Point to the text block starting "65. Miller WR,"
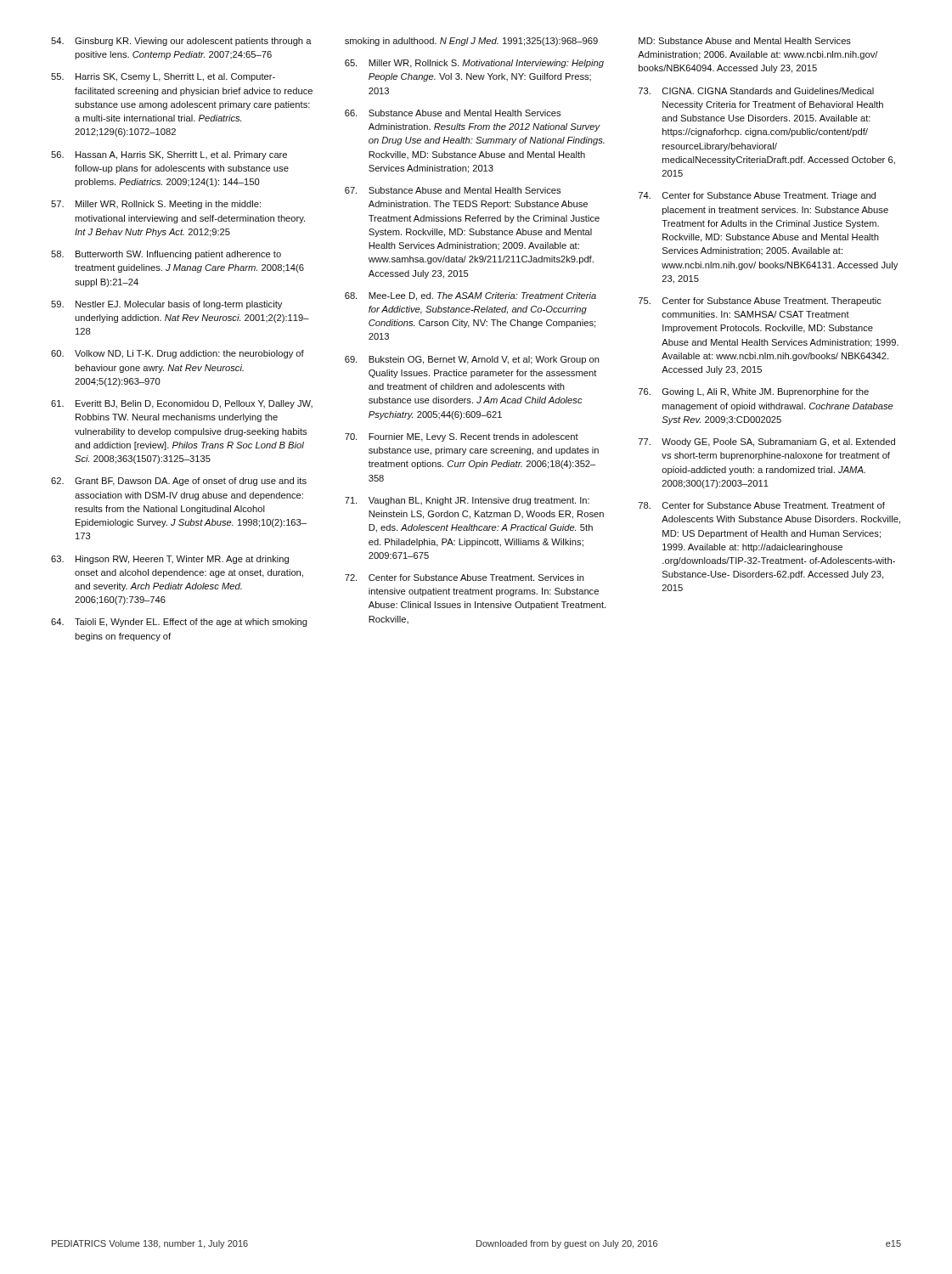This screenshot has height=1274, width=952. tap(476, 77)
